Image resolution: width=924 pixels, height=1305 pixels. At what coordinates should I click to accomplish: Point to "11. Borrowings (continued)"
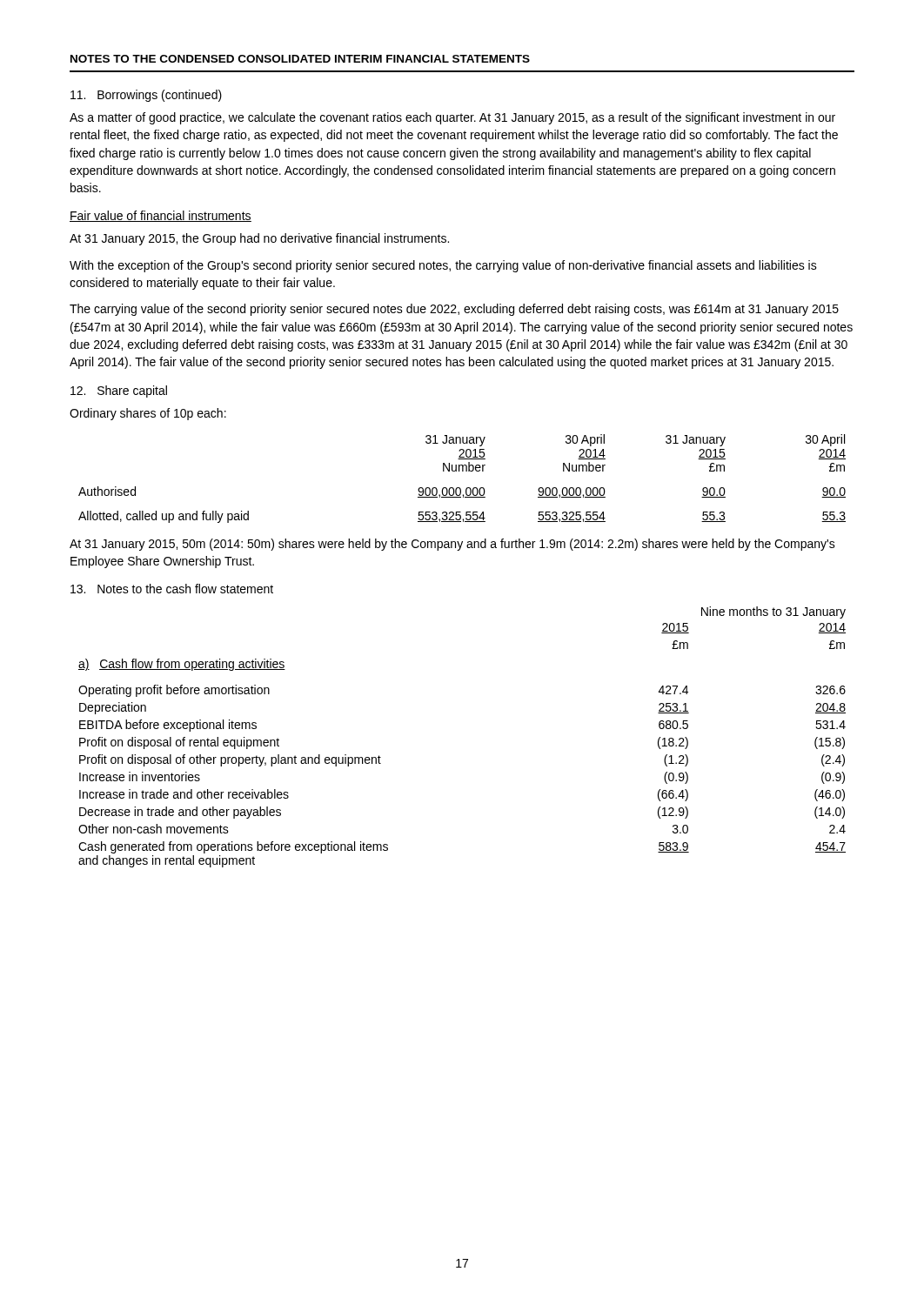[146, 95]
